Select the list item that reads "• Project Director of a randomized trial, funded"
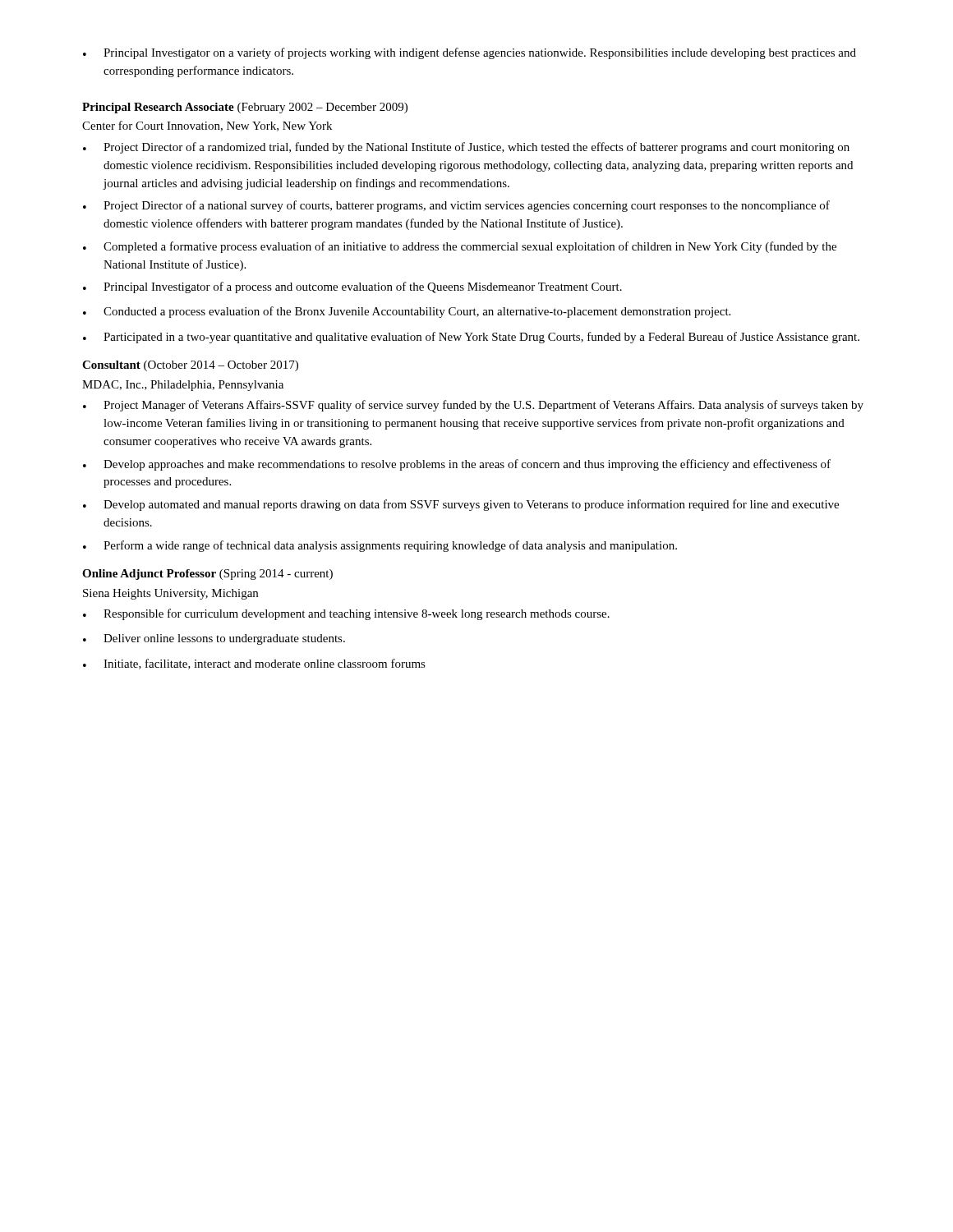 [x=476, y=166]
